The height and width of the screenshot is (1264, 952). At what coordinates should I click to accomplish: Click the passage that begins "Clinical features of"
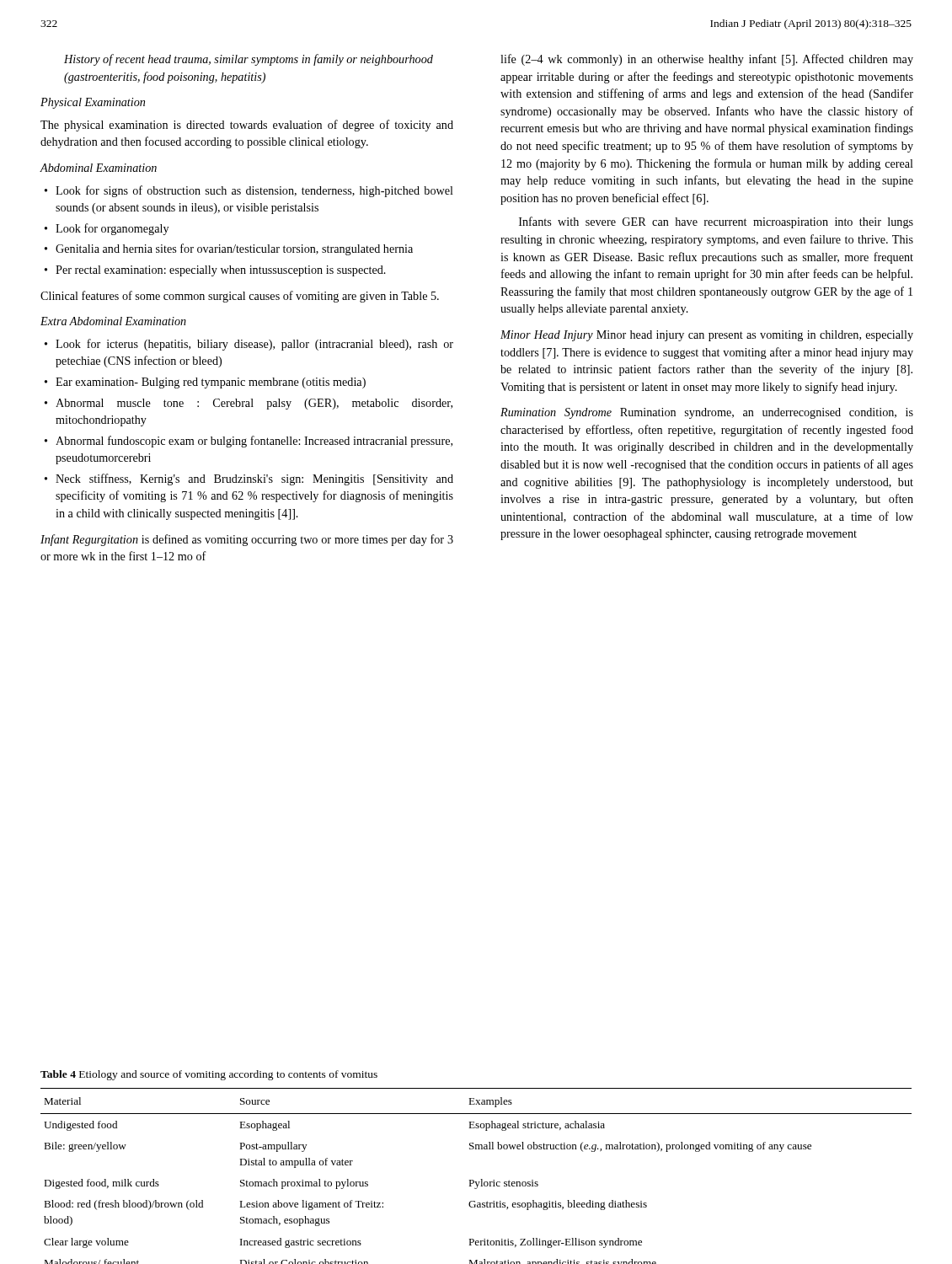coord(247,296)
